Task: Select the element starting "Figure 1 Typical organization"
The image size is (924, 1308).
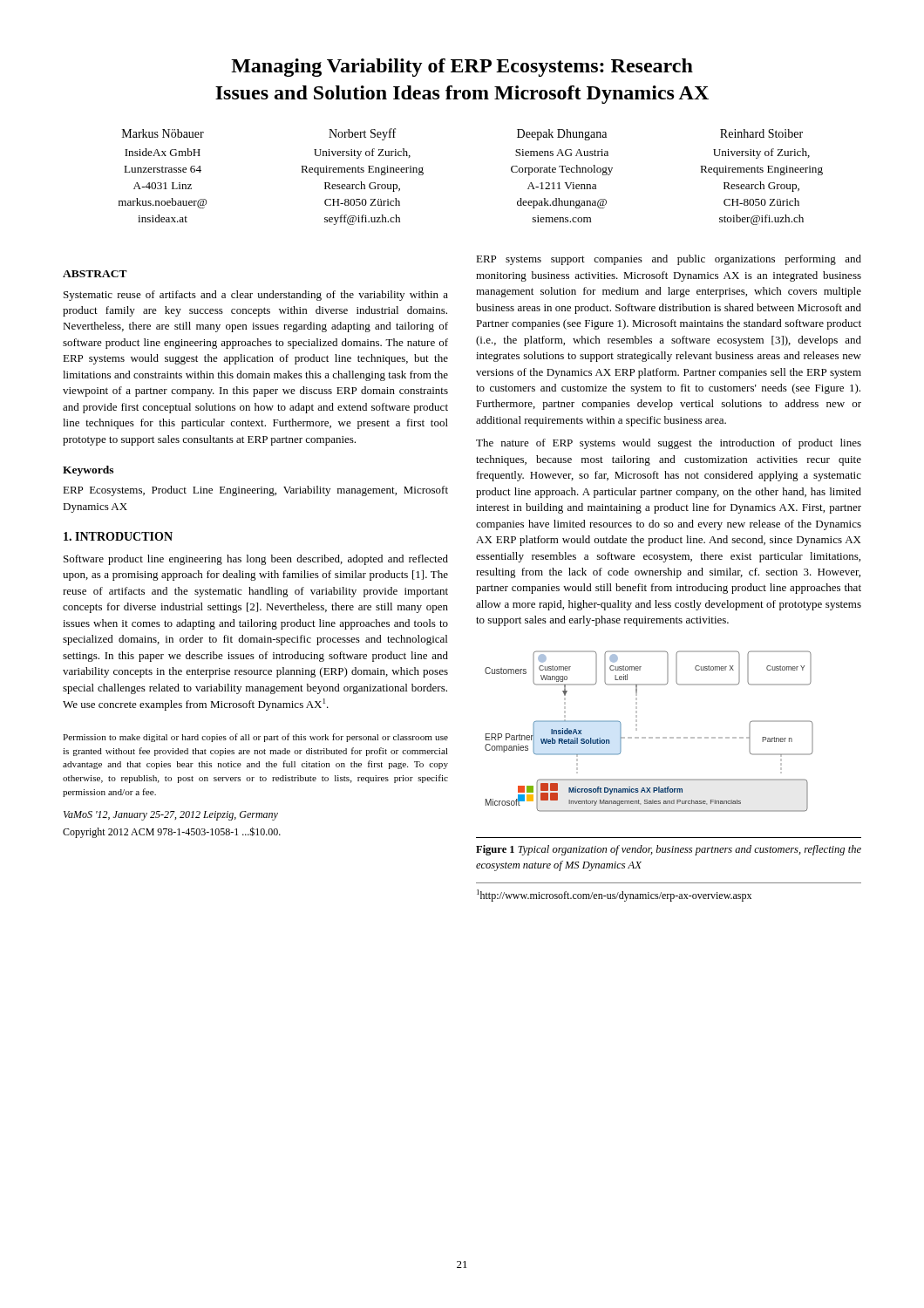Action: tap(669, 857)
